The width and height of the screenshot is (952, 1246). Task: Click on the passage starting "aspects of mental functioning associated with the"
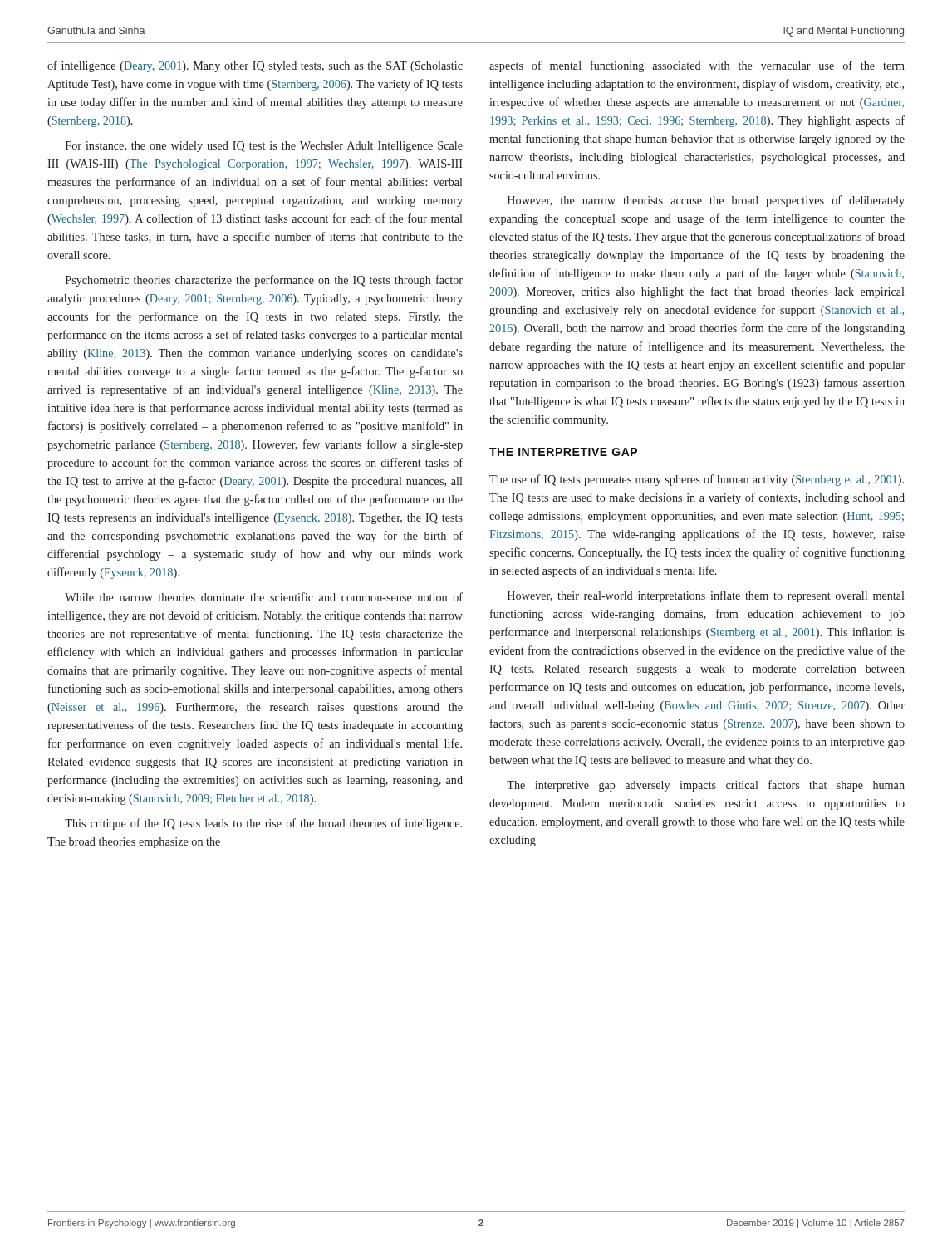coord(697,243)
